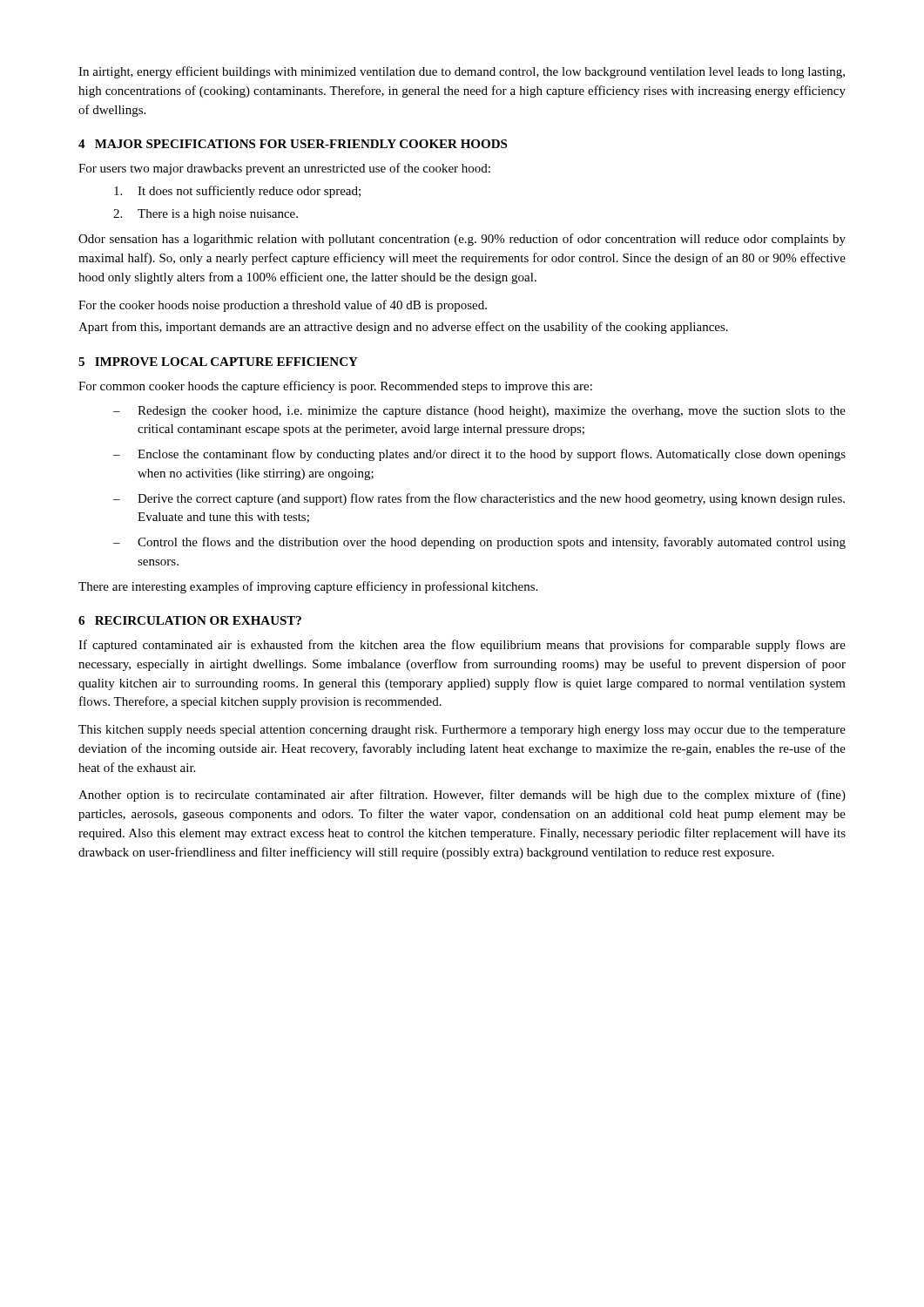This screenshot has width=924, height=1307.
Task: Select the text block starting "For common cooker hoods"
Action: (x=462, y=387)
